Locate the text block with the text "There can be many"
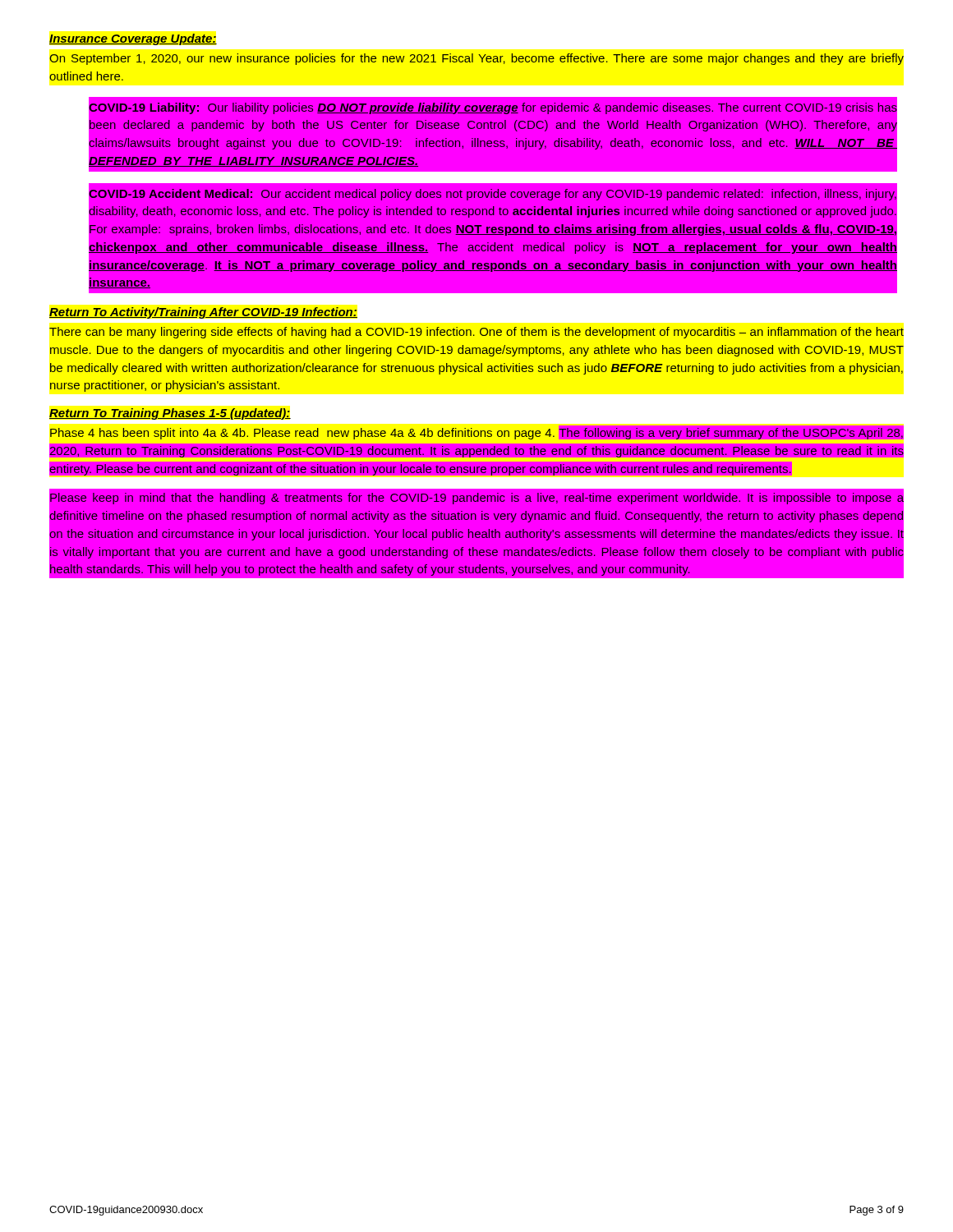The image size is (953, 1232). pyautogui.click(x=476, y=358)
